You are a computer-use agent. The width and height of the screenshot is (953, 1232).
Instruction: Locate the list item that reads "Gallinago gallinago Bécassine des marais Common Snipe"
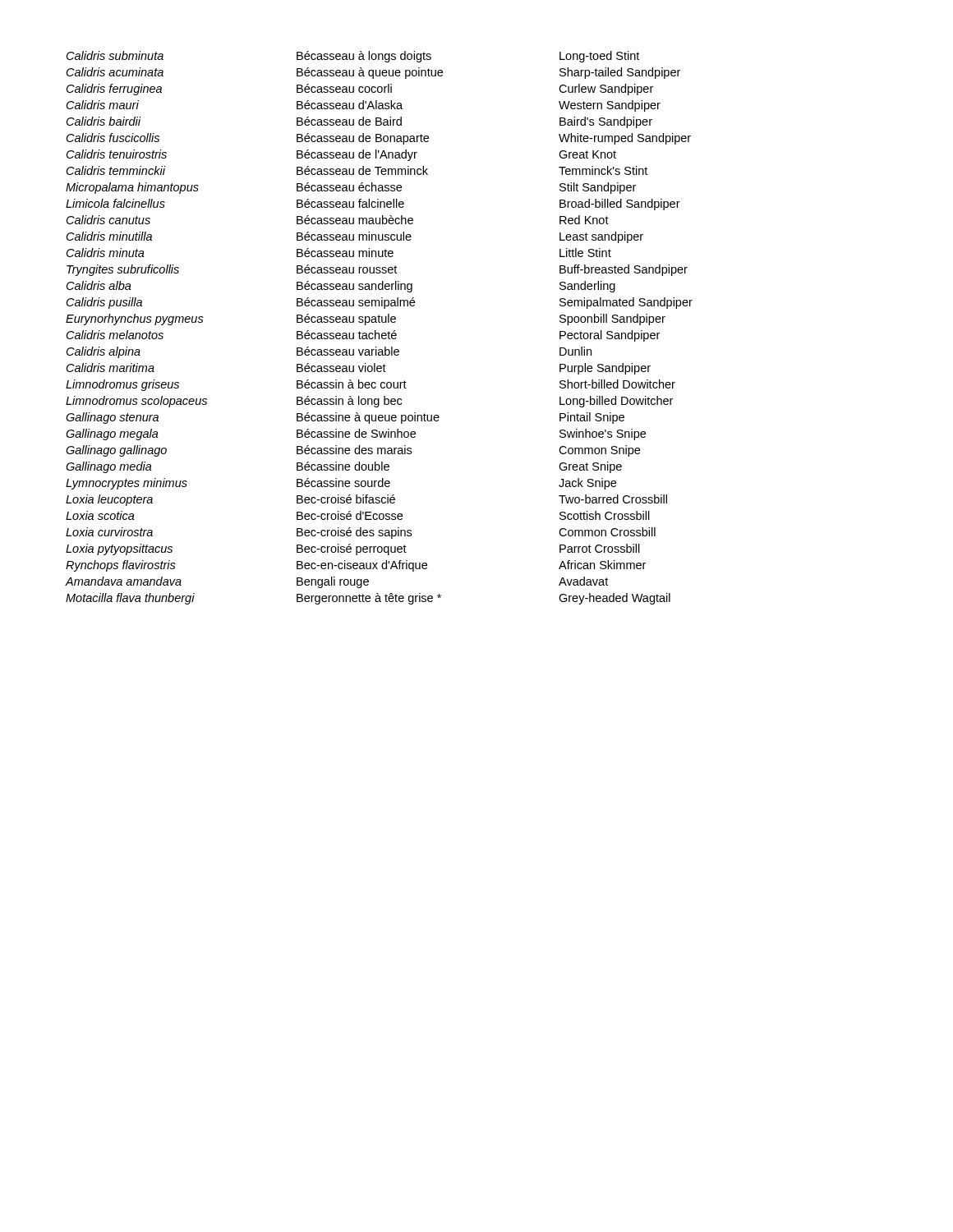coord(353,451)
